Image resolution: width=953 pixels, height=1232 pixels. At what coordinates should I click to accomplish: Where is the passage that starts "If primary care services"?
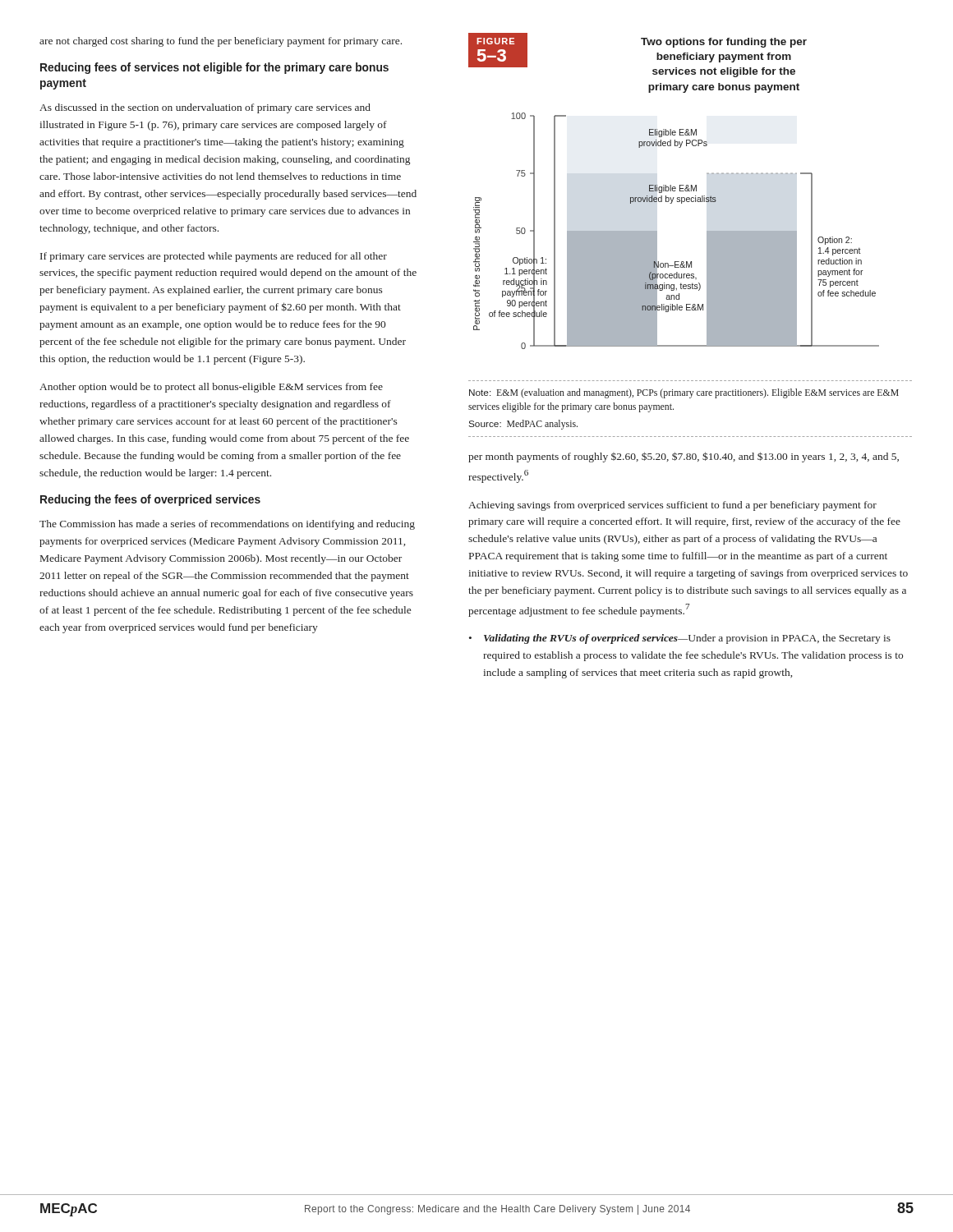coord(228,307)
